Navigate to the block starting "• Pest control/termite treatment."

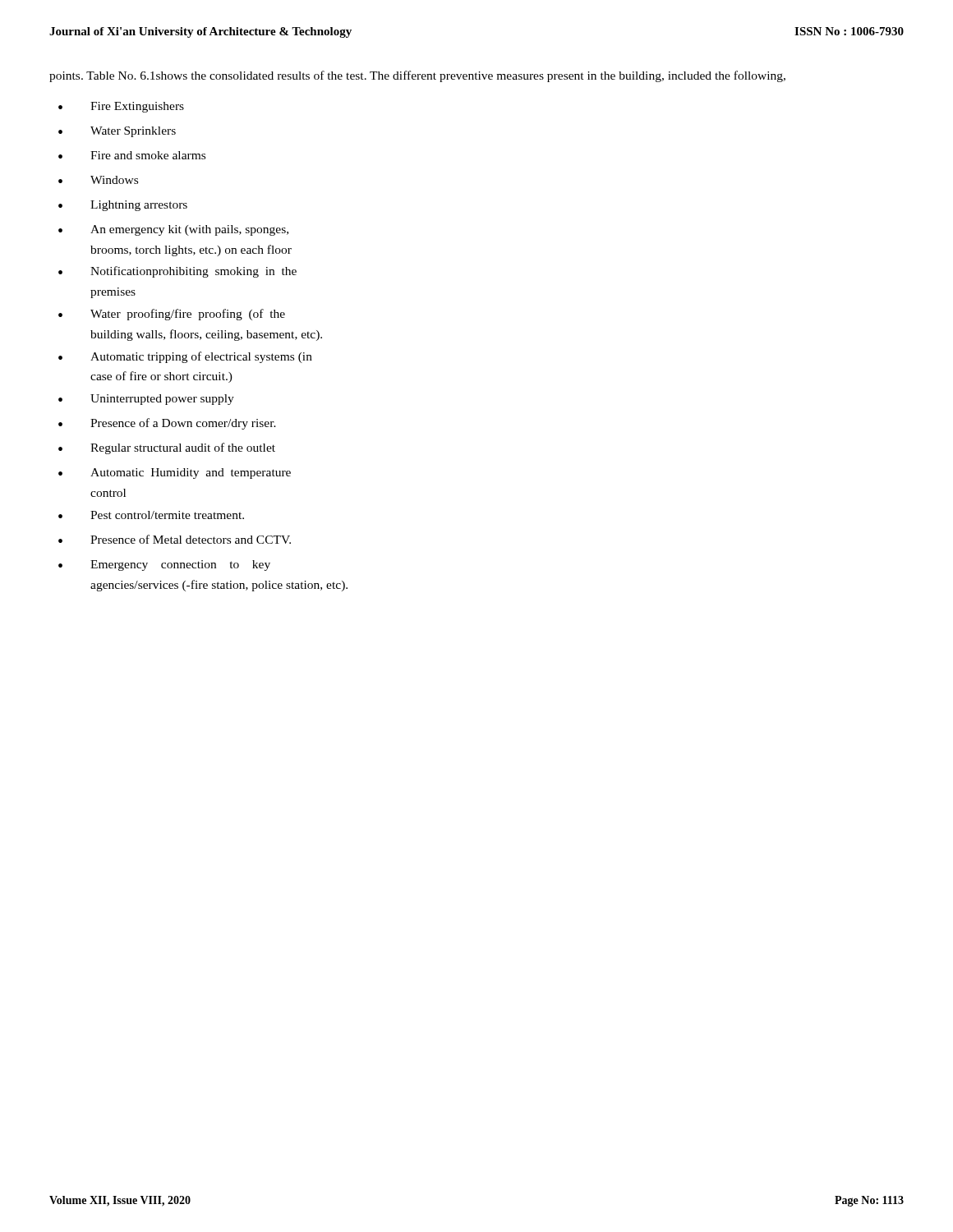pos(151,515)
